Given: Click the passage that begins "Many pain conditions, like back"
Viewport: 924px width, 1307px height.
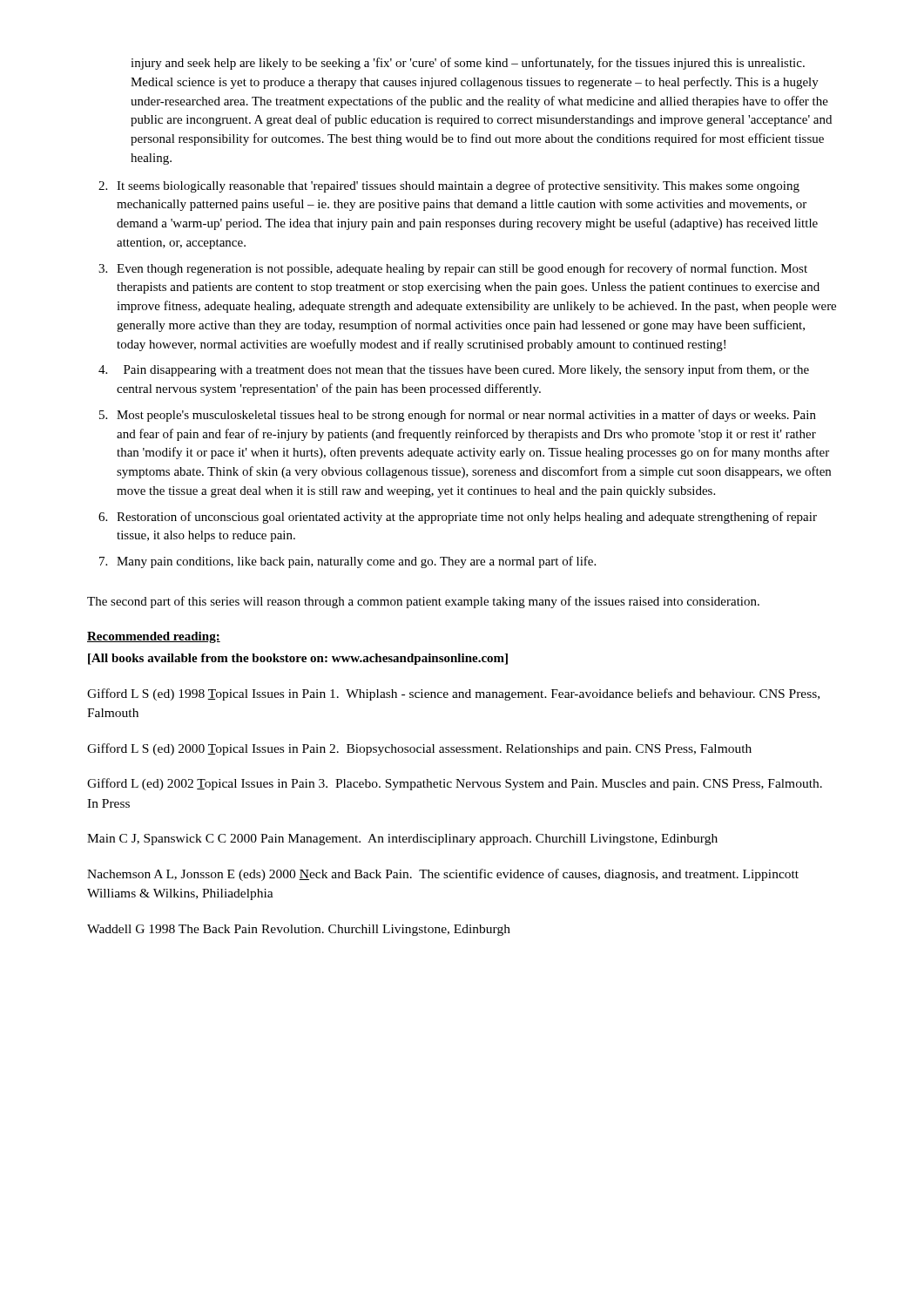Looking at the screenshot, I should 357,561.
